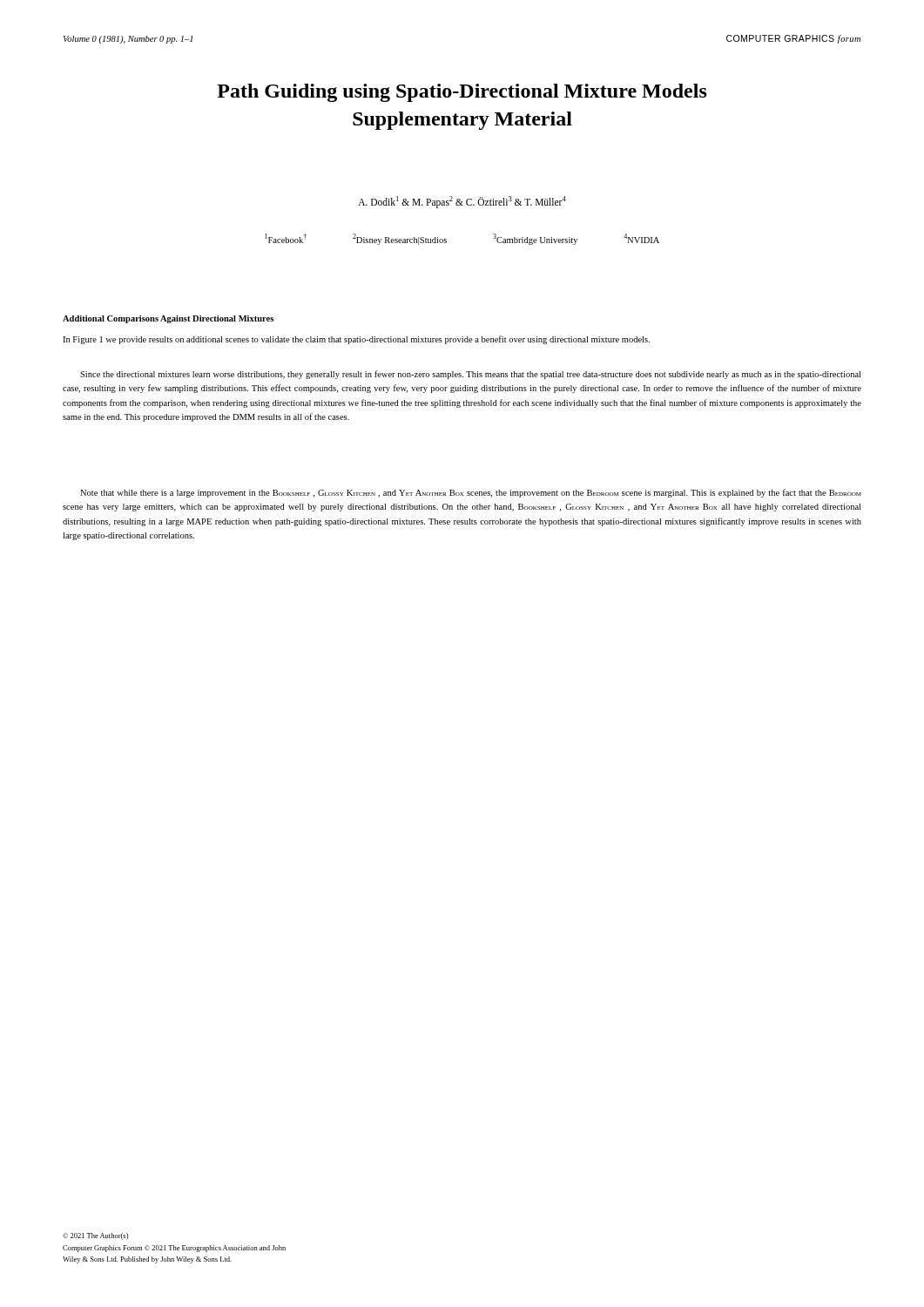The width and height of the screenshot is (924, 1307).
Task: Find the section header with the text "Additional Comparisons Against Directional Mixtures"
Action: tap(168, 318)
